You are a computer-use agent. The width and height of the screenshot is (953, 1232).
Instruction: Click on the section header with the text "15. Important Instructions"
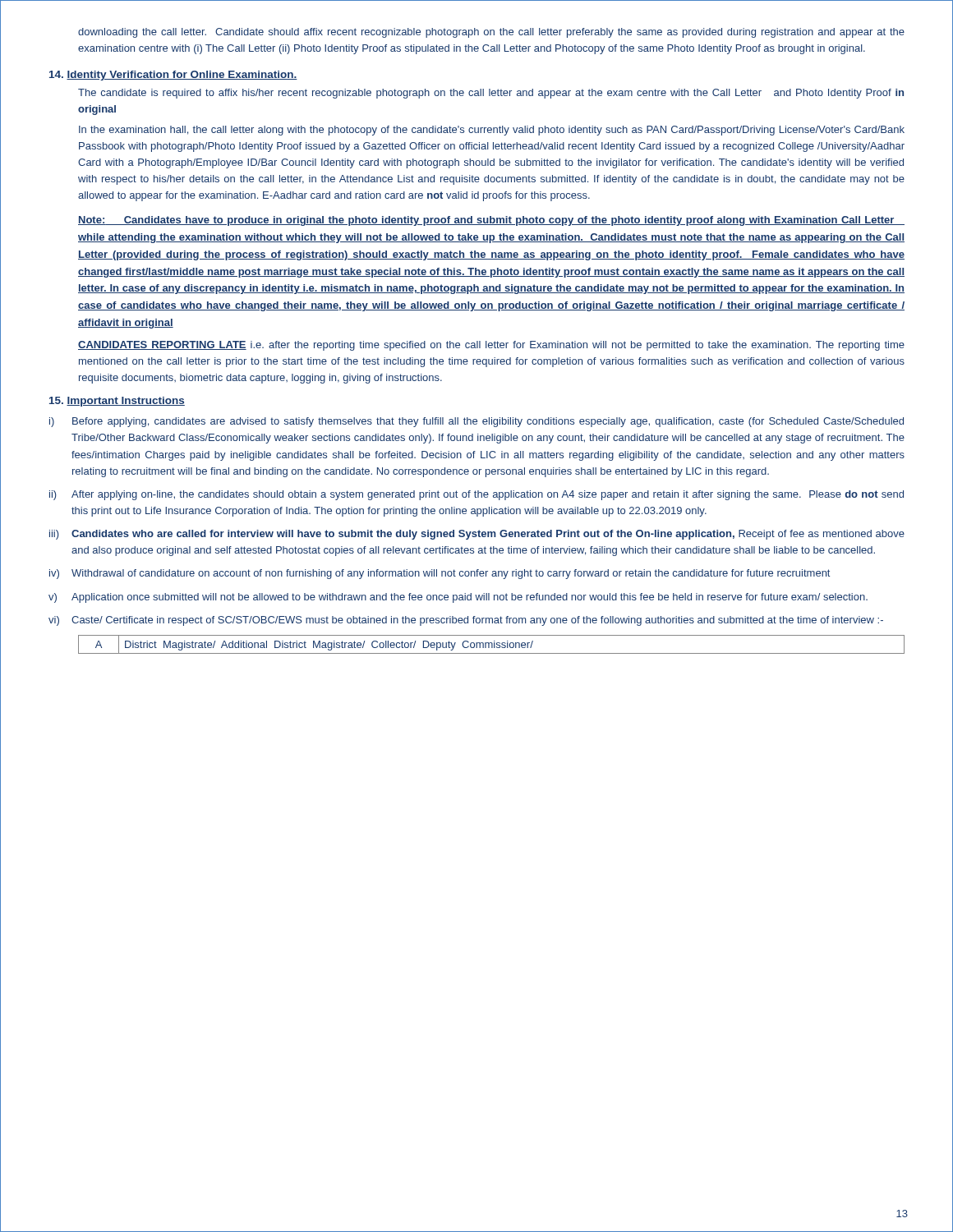pos(117,401)
